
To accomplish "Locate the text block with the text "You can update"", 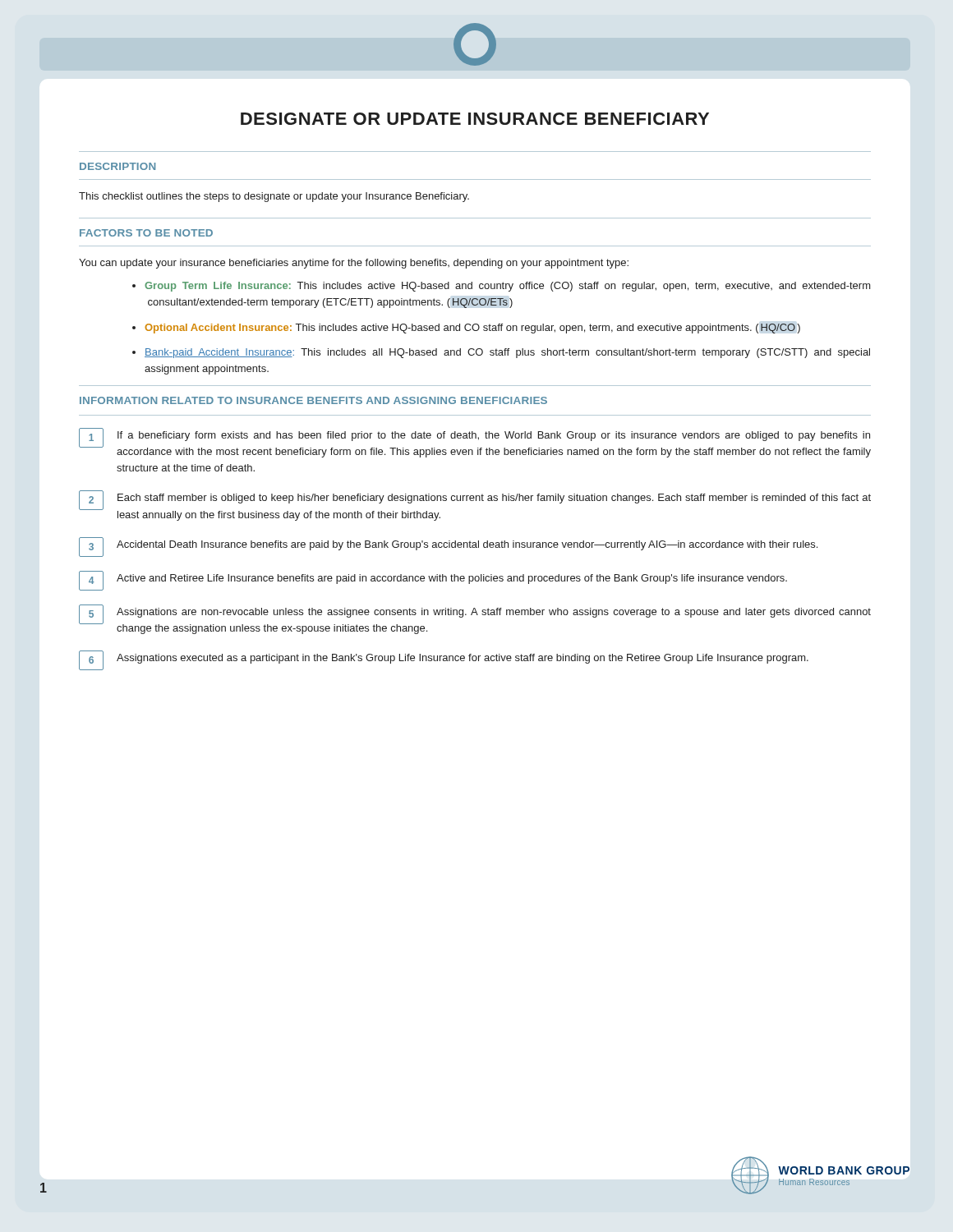I will click(x=354, y=263).
